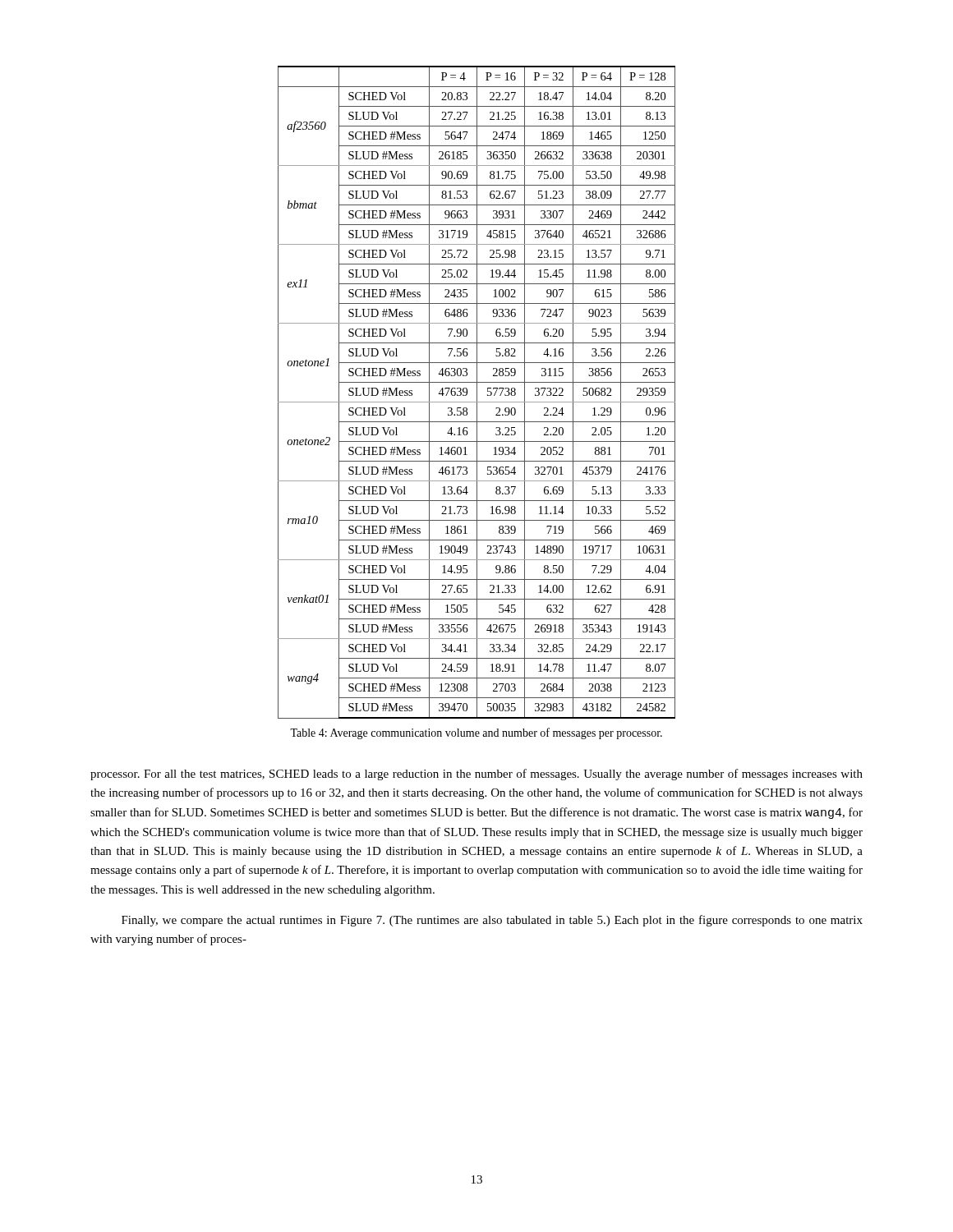953x1232 pixels.
Task: Locate a table
Action: pyautogui.click(x=476, y=392)
